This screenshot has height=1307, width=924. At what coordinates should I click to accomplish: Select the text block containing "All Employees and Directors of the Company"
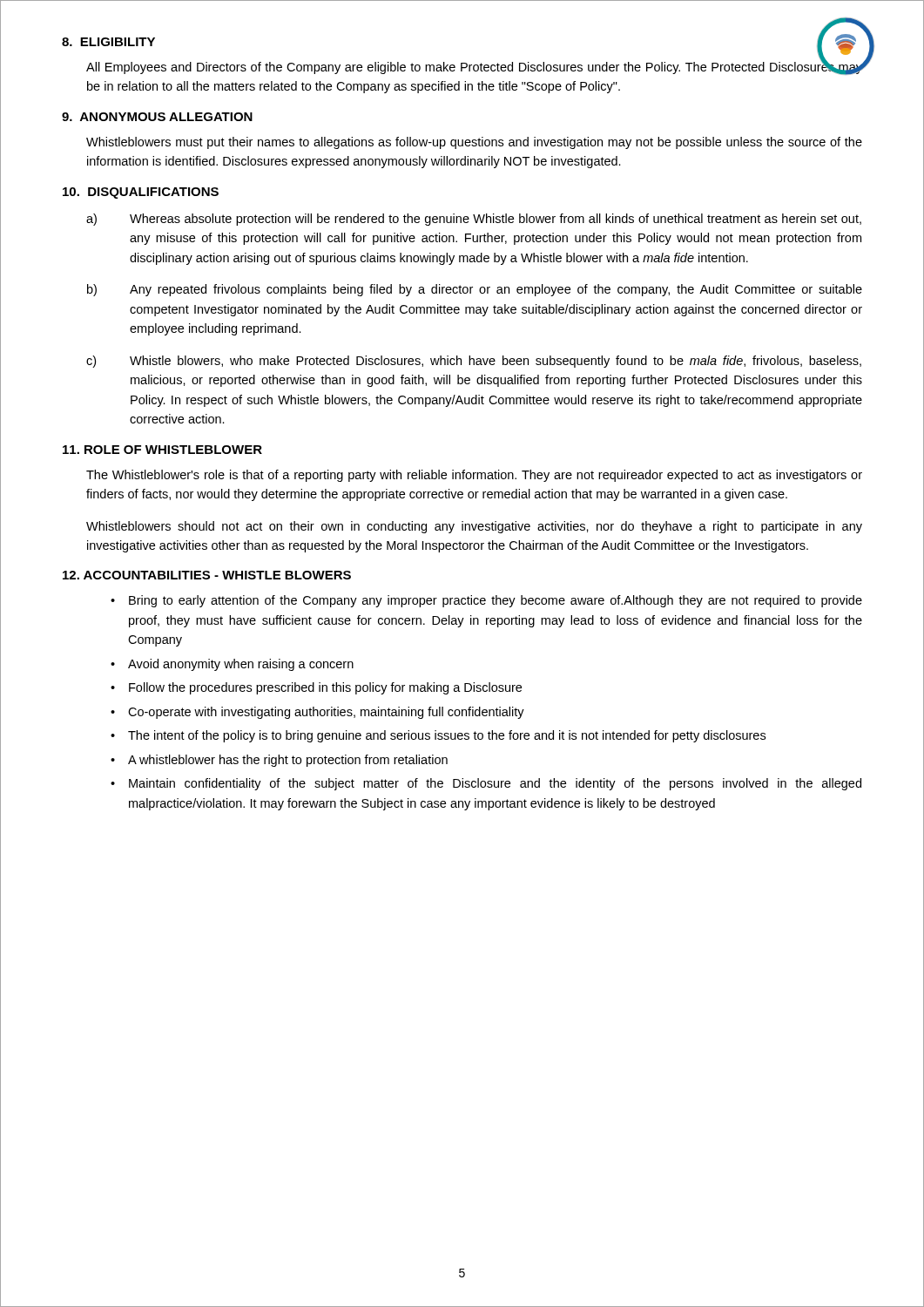coord(474,77)
